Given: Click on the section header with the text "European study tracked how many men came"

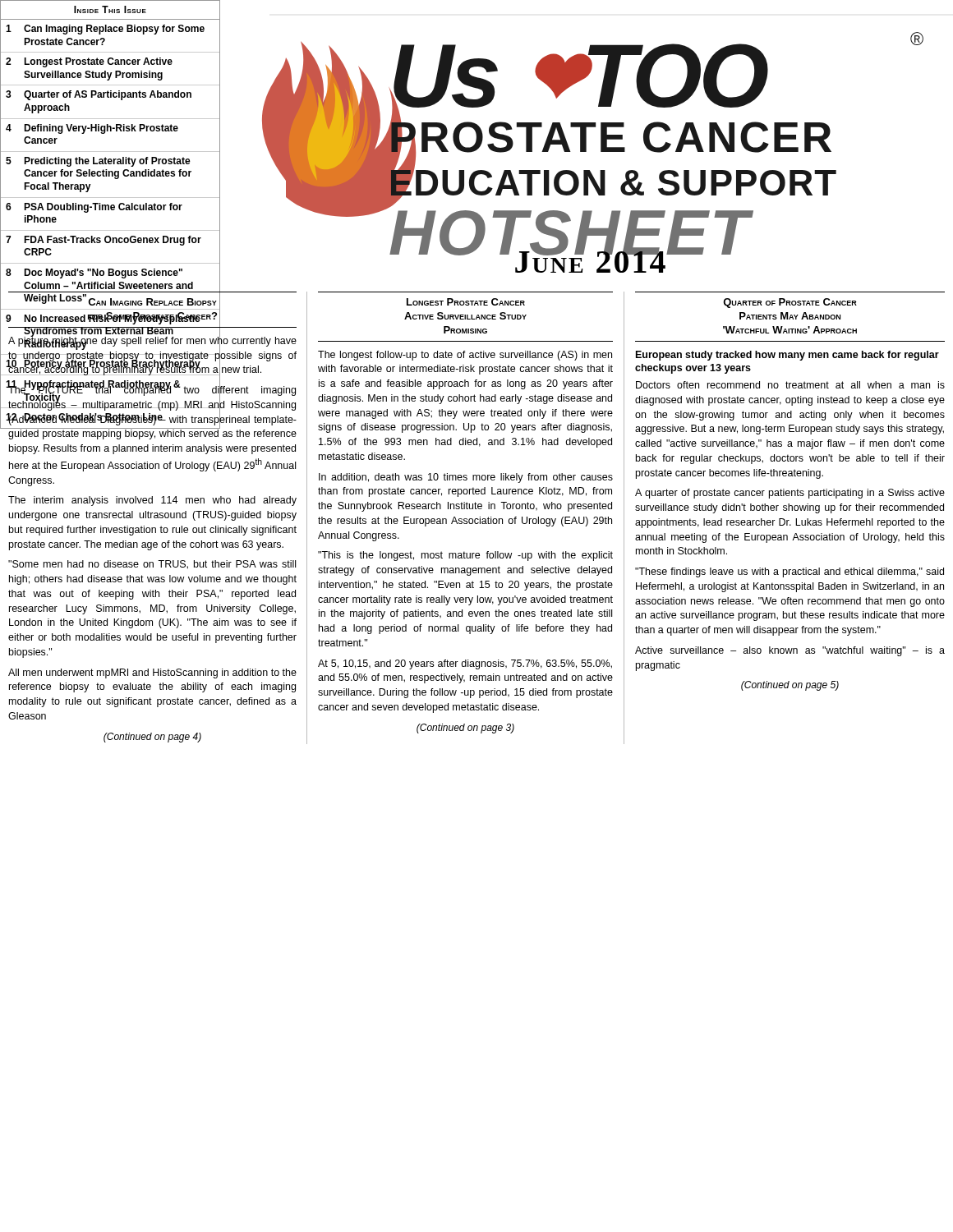Looking at the screenshot, I should pos(787,361).
